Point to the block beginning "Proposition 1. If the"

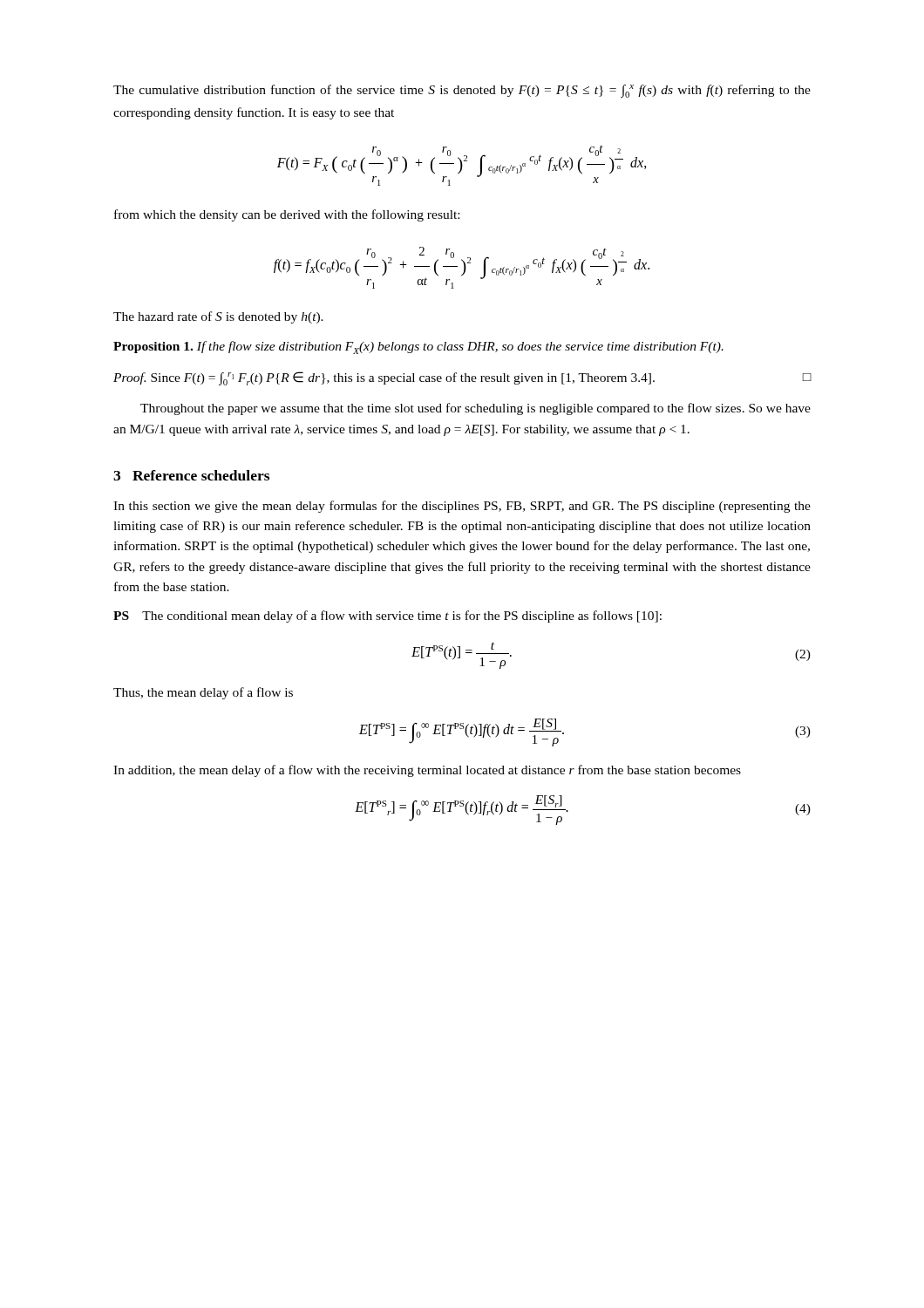point(462,346)
